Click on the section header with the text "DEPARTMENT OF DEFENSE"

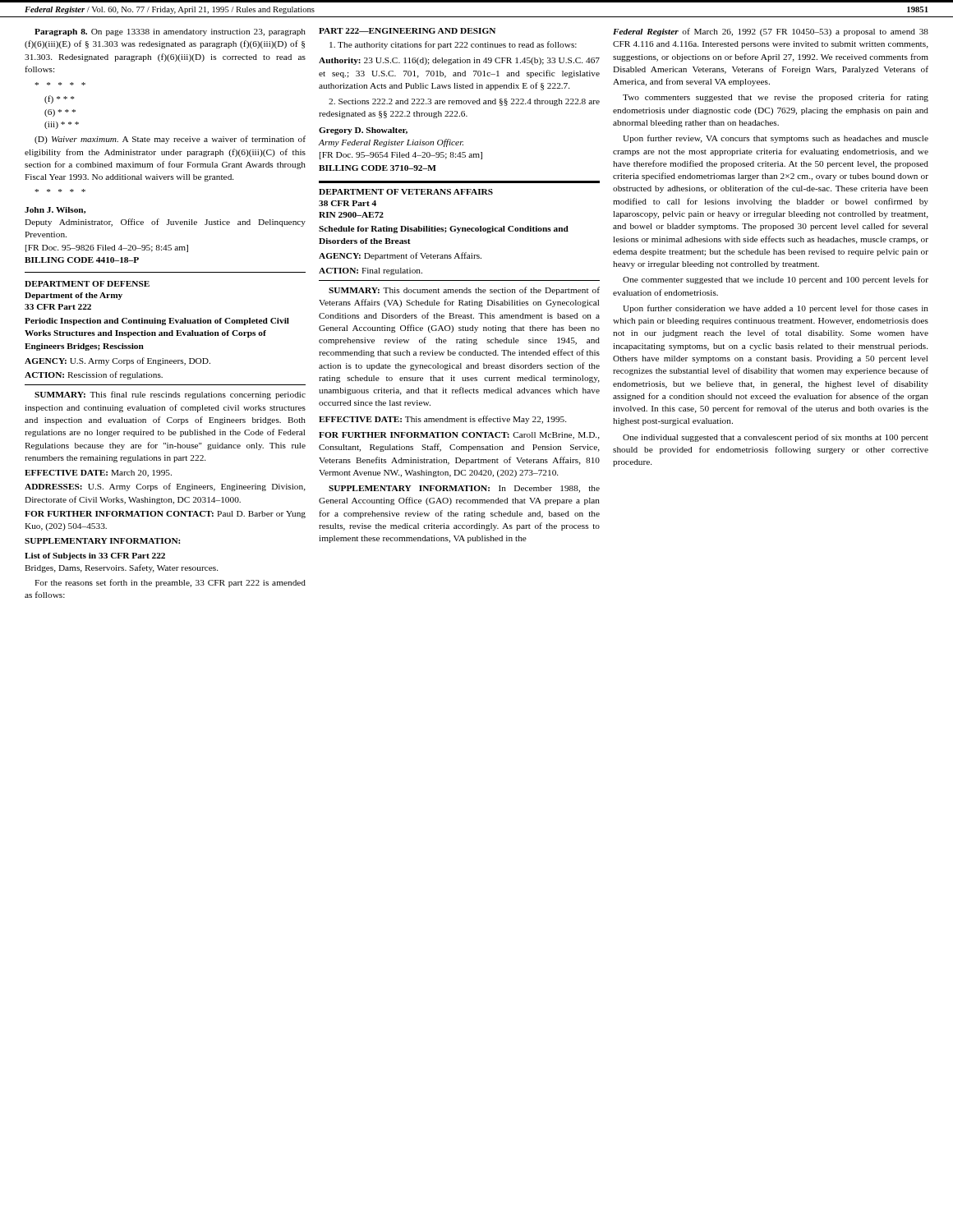(x=87, y=283)
